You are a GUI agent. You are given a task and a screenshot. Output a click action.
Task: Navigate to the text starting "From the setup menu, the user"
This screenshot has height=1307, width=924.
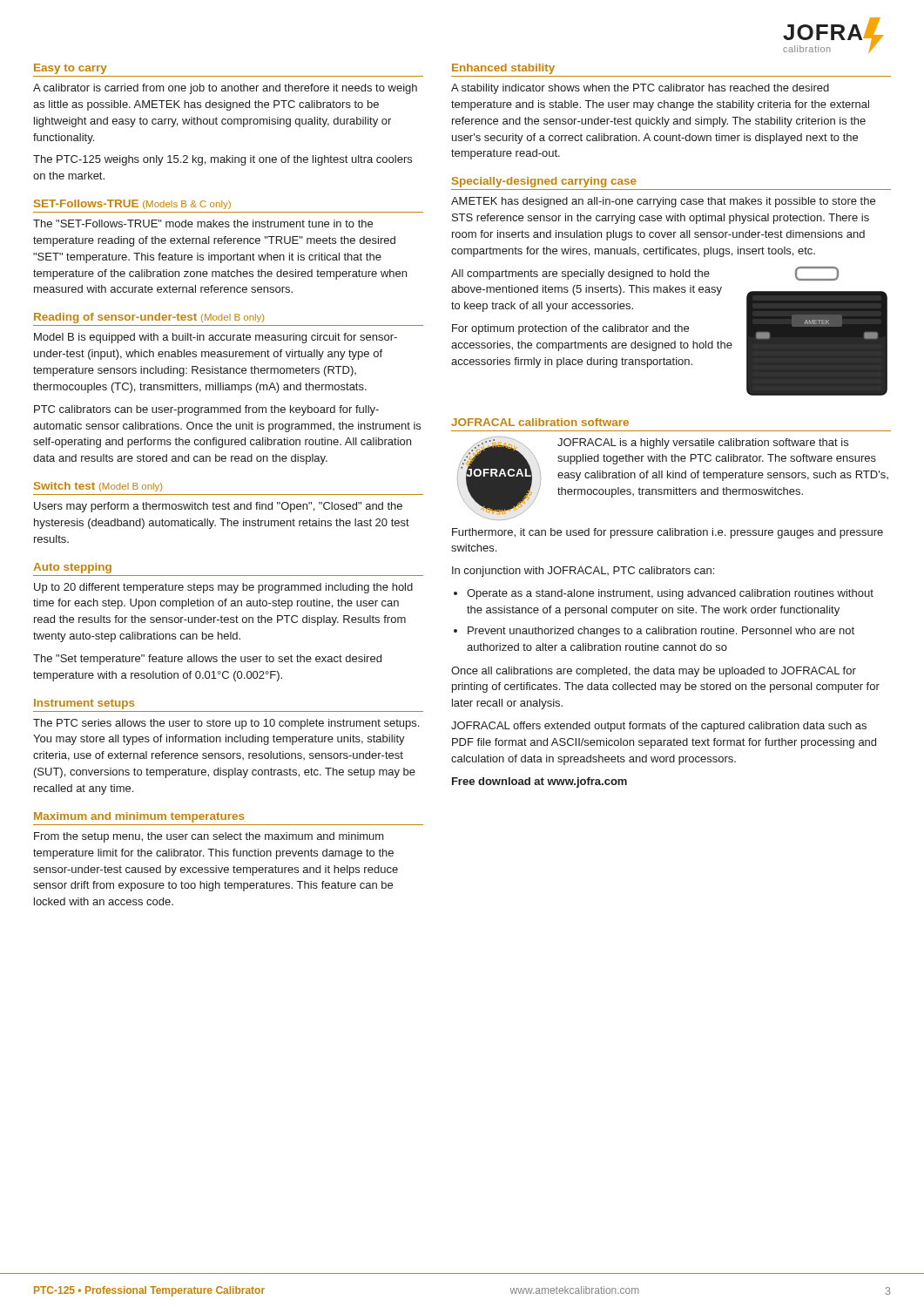(228, 870)
